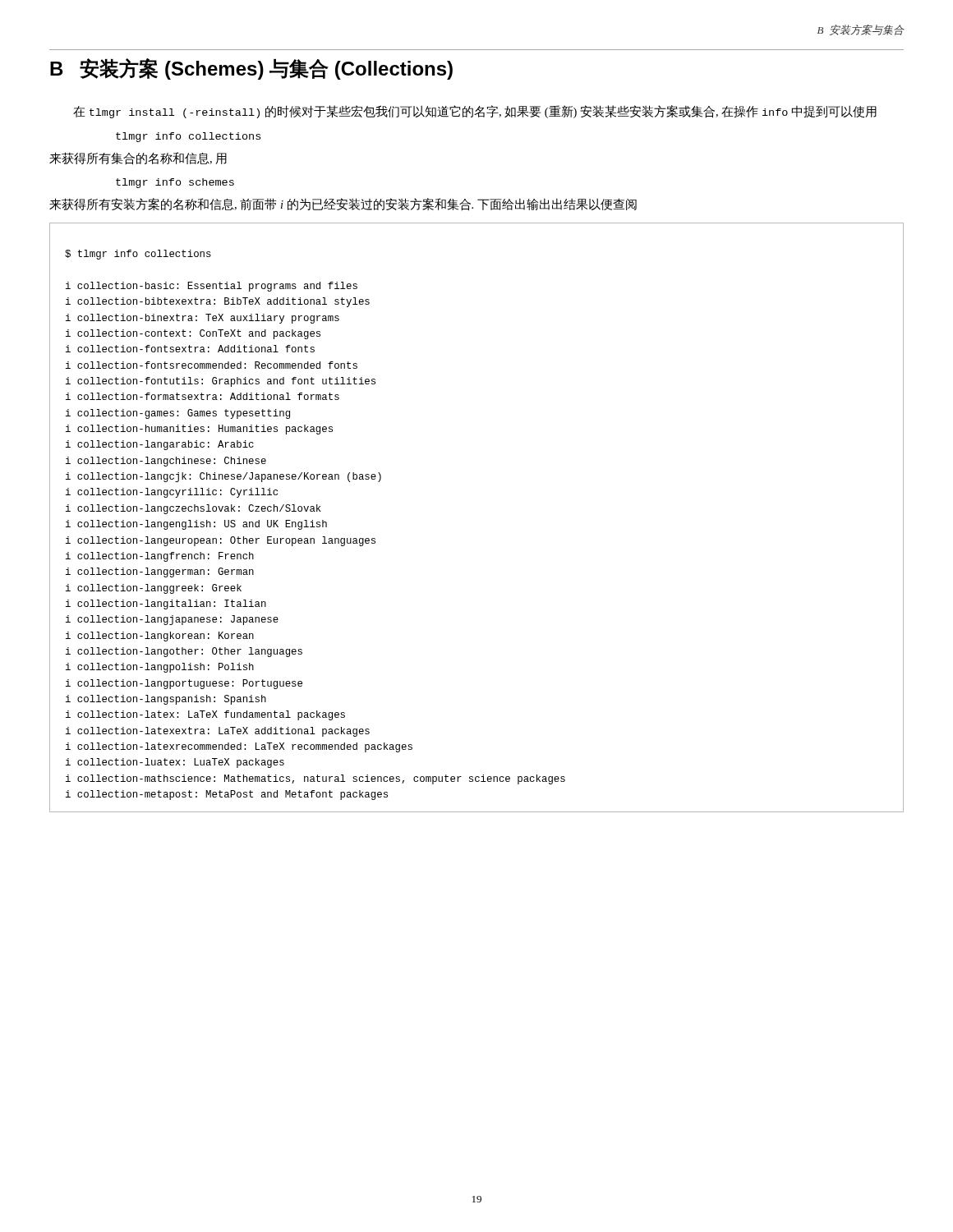The width and height of the screenshot is (953, 1232).
Task: Locate the text "tlmgr info collections"
Action: [188, 136]
